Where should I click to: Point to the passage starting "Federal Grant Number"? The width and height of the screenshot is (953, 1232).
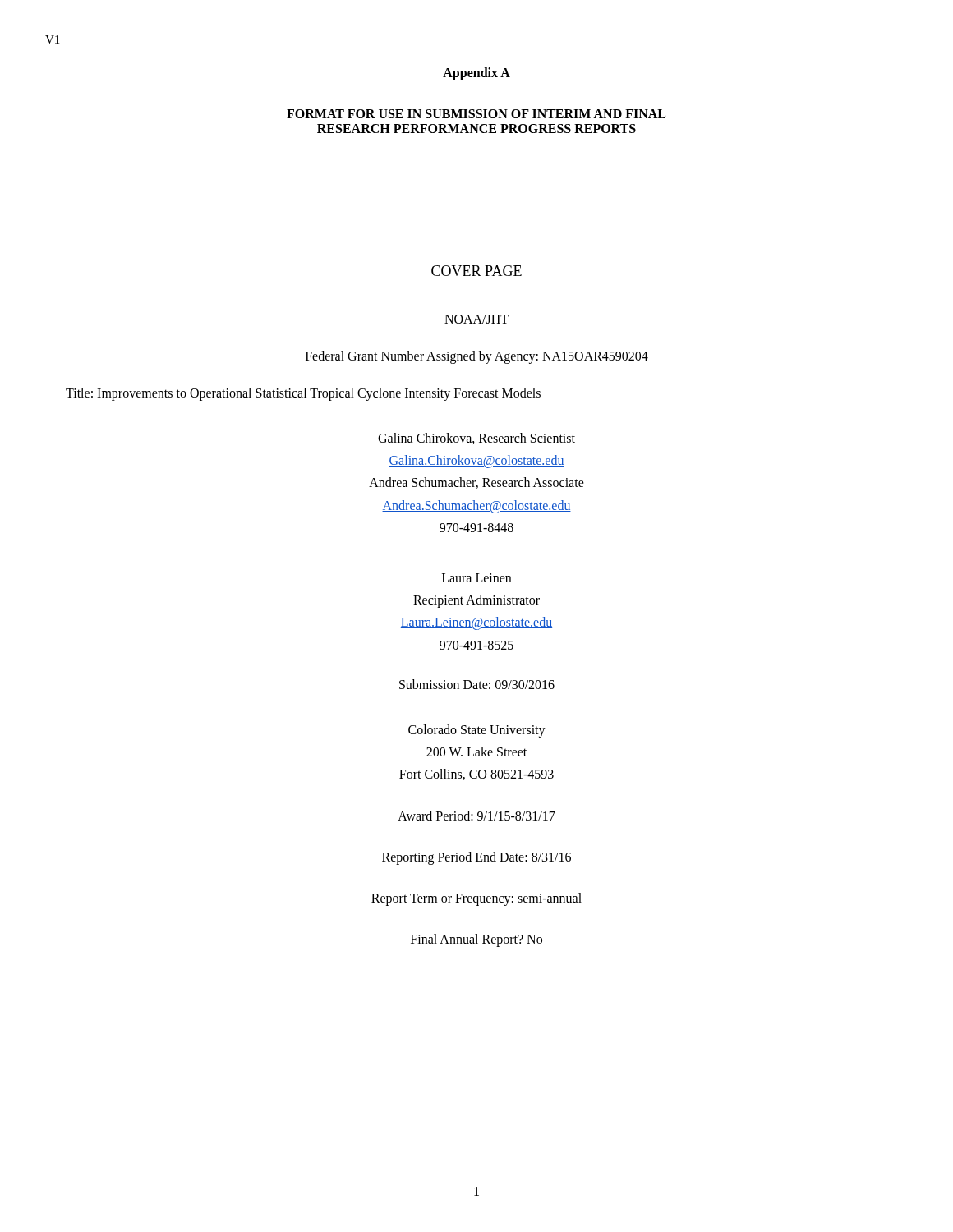click(476, 356)
